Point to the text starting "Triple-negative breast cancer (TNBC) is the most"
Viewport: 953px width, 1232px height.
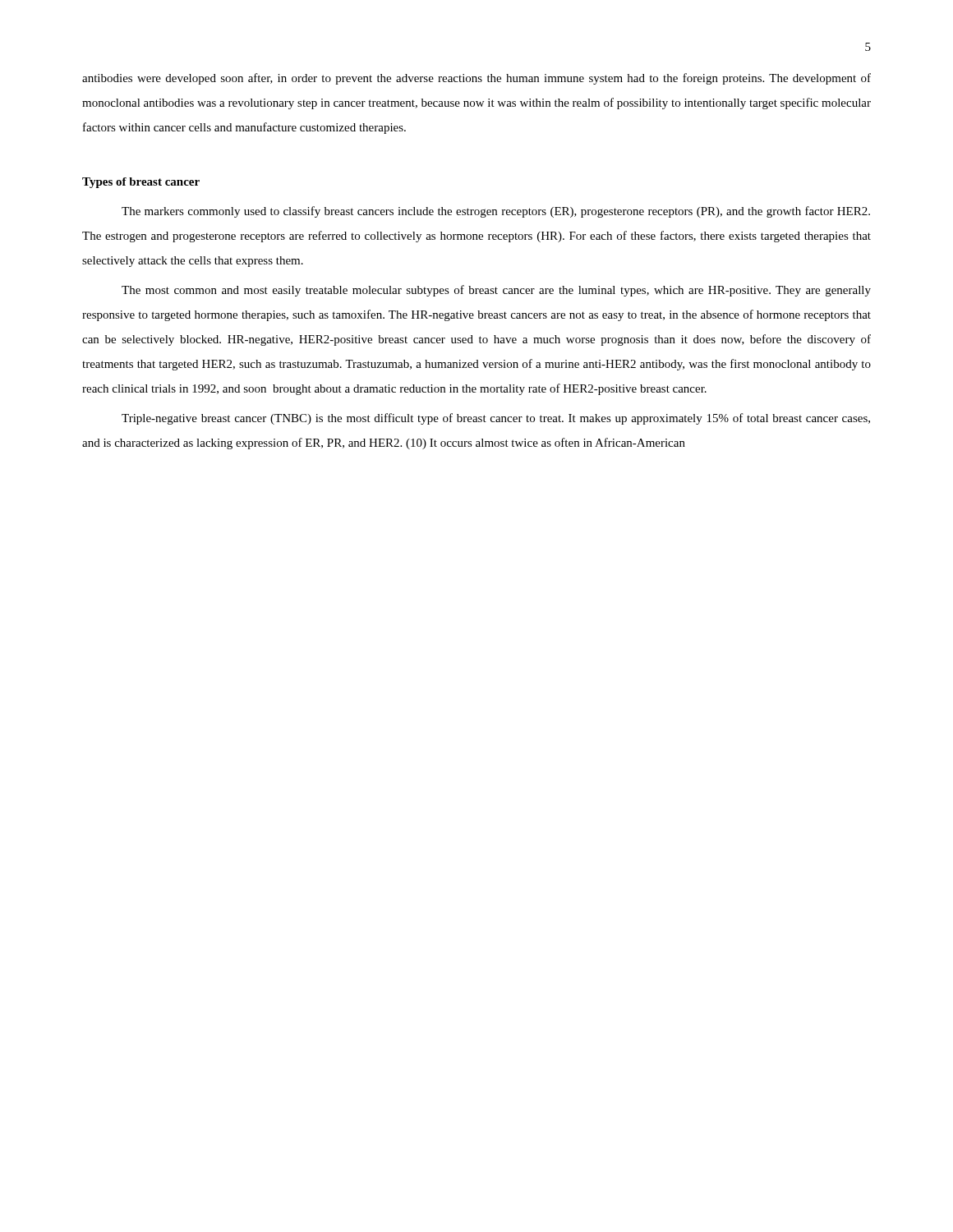pyautogui.click(x=476, y=430)
